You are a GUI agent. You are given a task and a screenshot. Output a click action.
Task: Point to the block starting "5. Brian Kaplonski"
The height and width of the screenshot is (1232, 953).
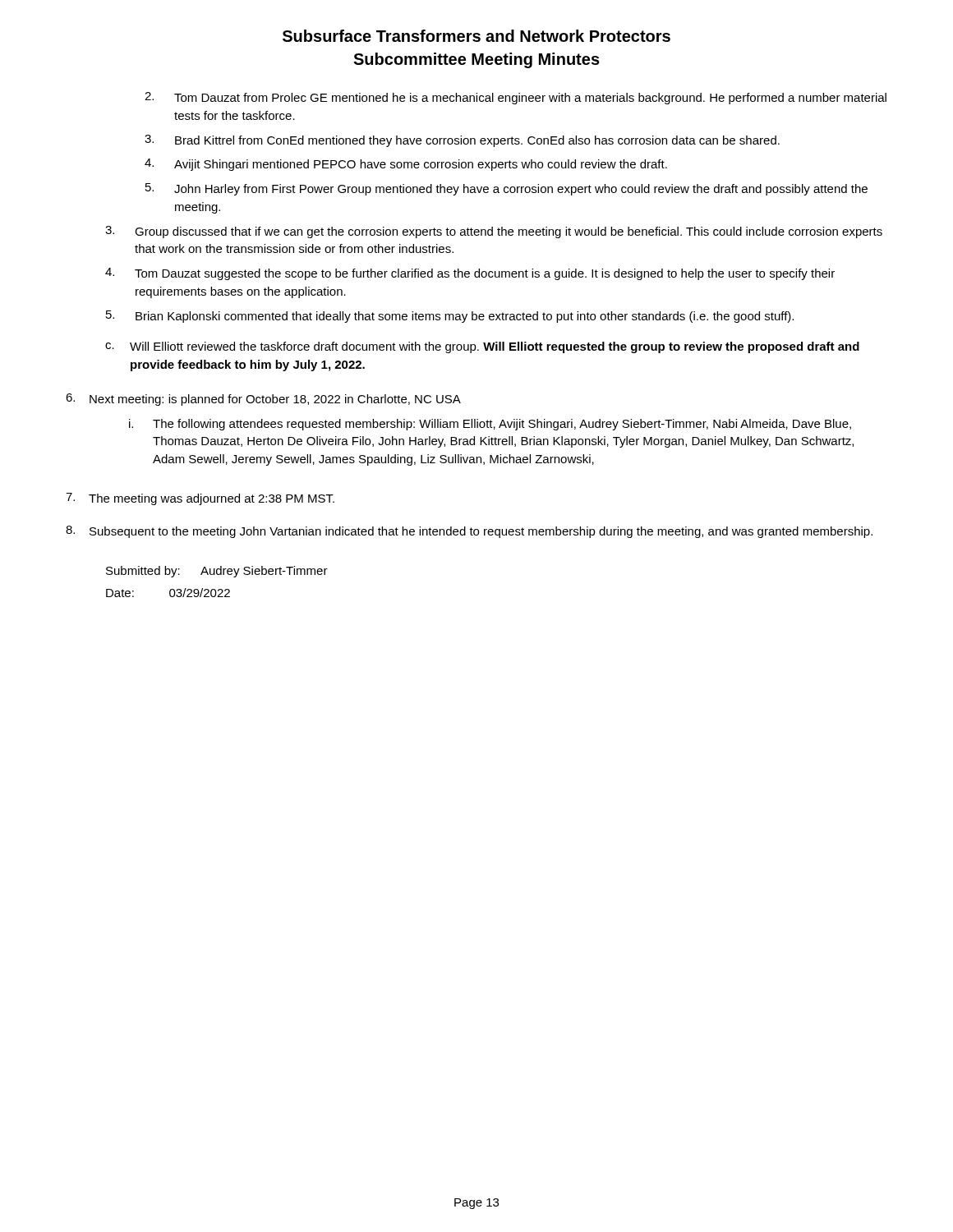496,316
